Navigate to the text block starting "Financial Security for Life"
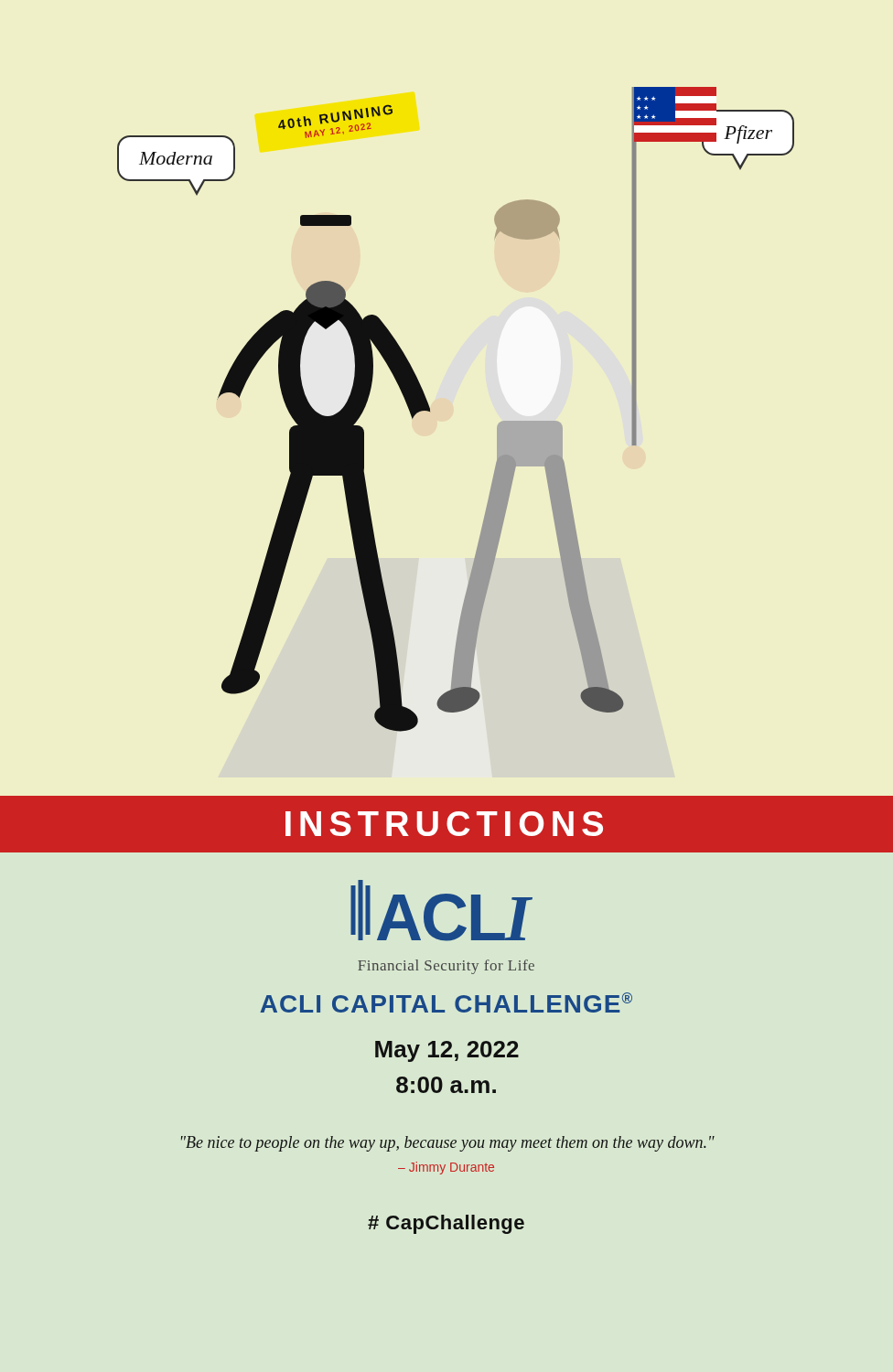 [x=446, y=965]
